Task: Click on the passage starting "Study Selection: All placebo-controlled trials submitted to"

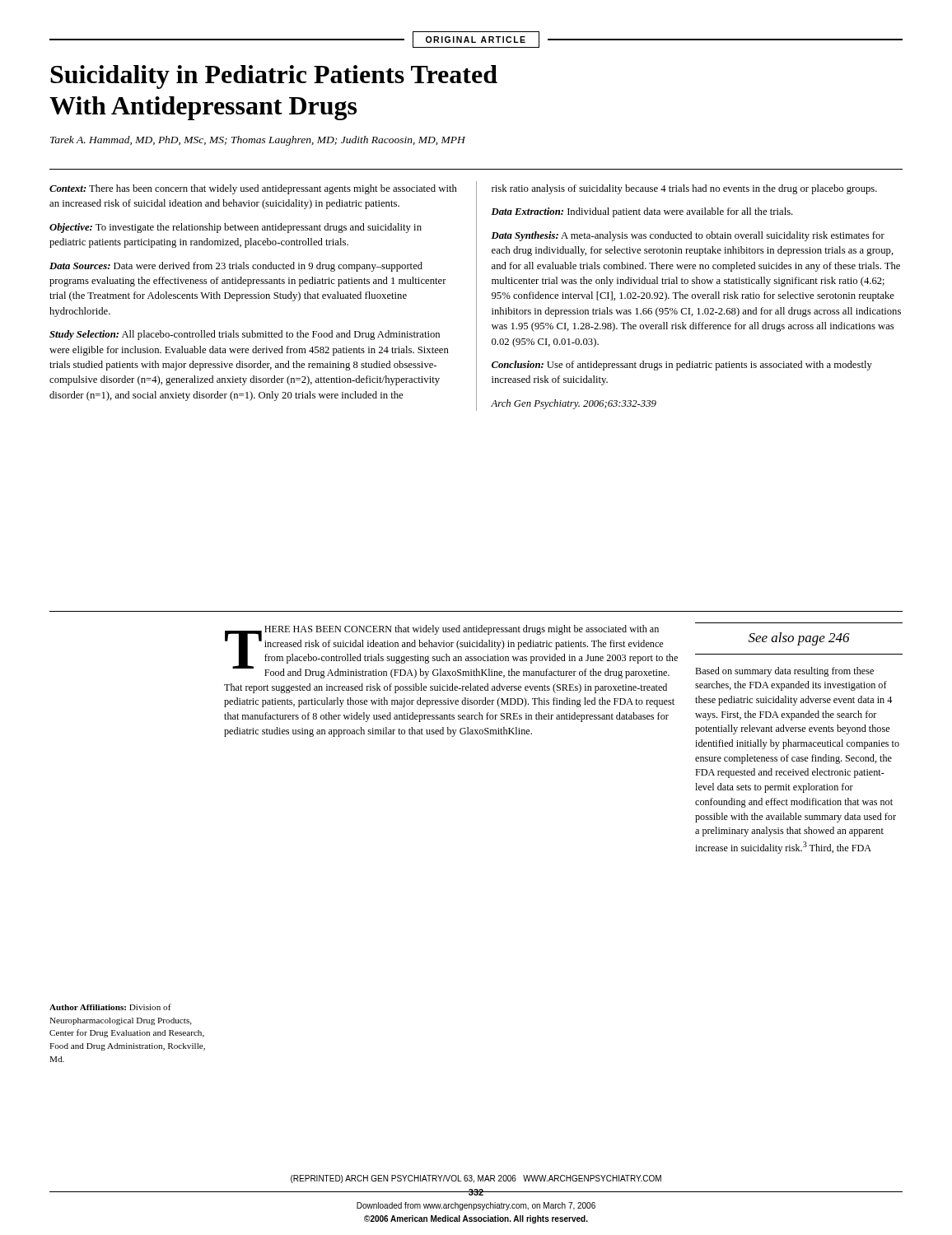Action: coord(249,365)
